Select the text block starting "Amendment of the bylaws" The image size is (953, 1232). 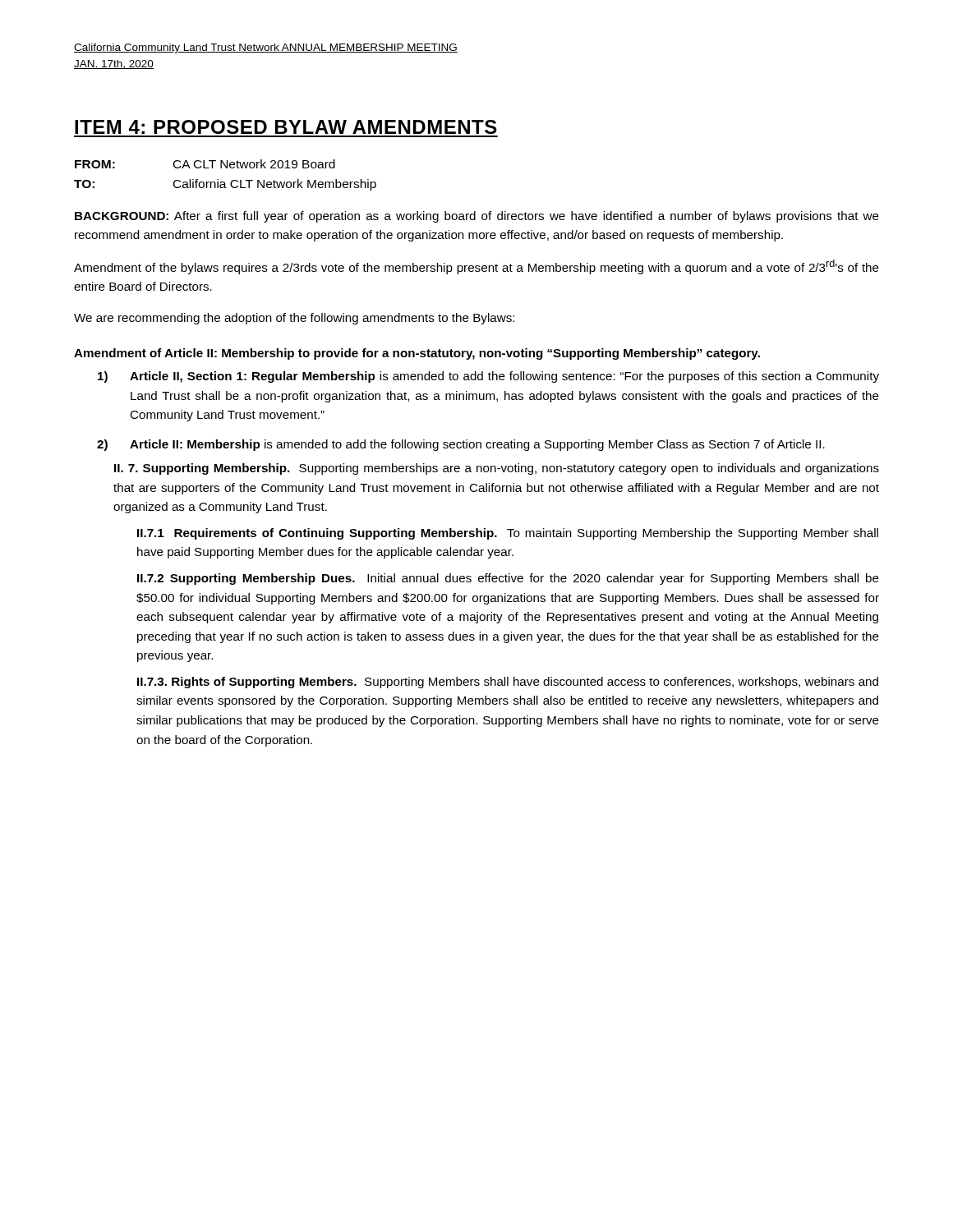tap(476, 276)
